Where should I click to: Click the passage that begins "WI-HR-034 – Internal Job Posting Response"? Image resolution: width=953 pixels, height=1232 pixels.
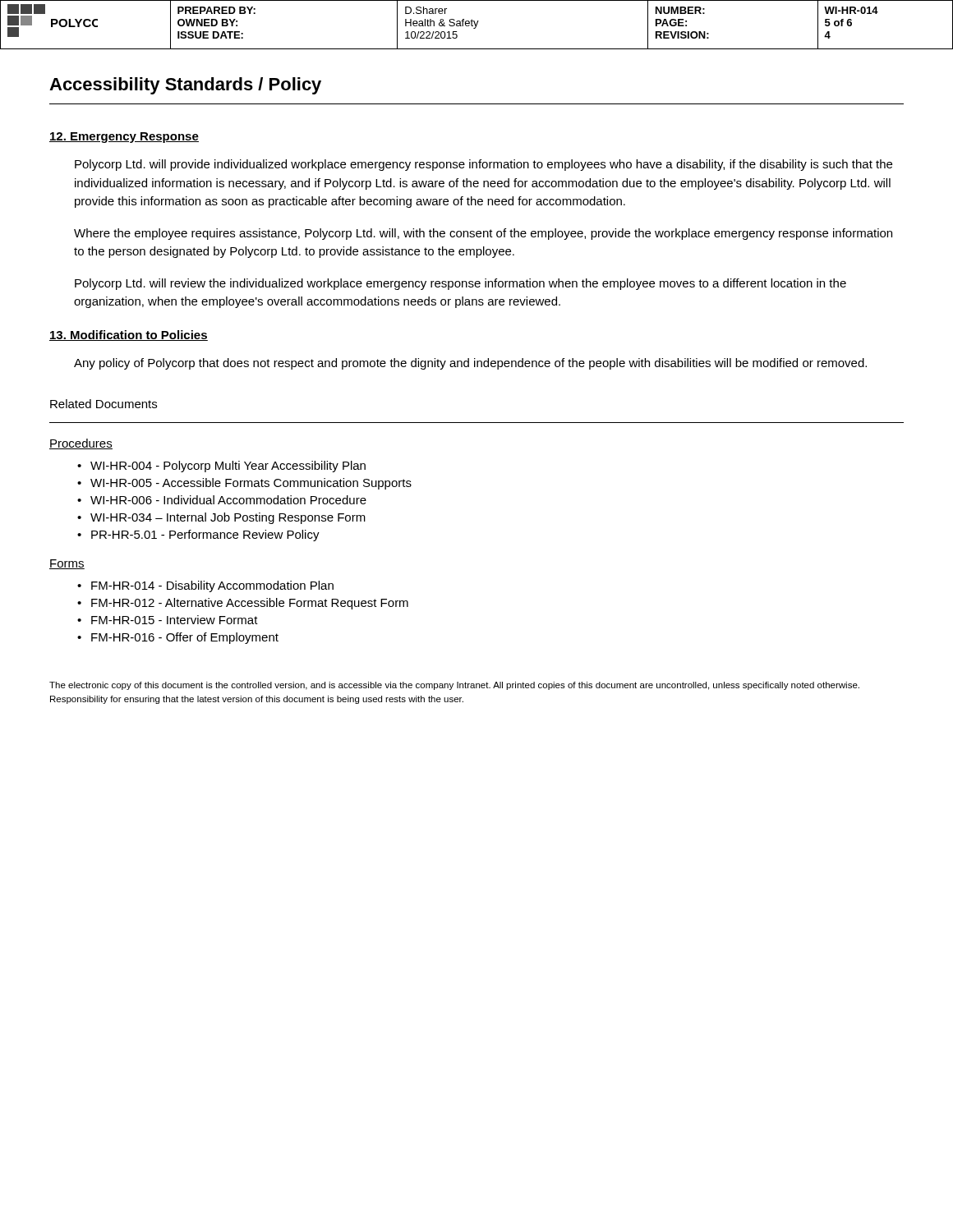pos(228,517)
